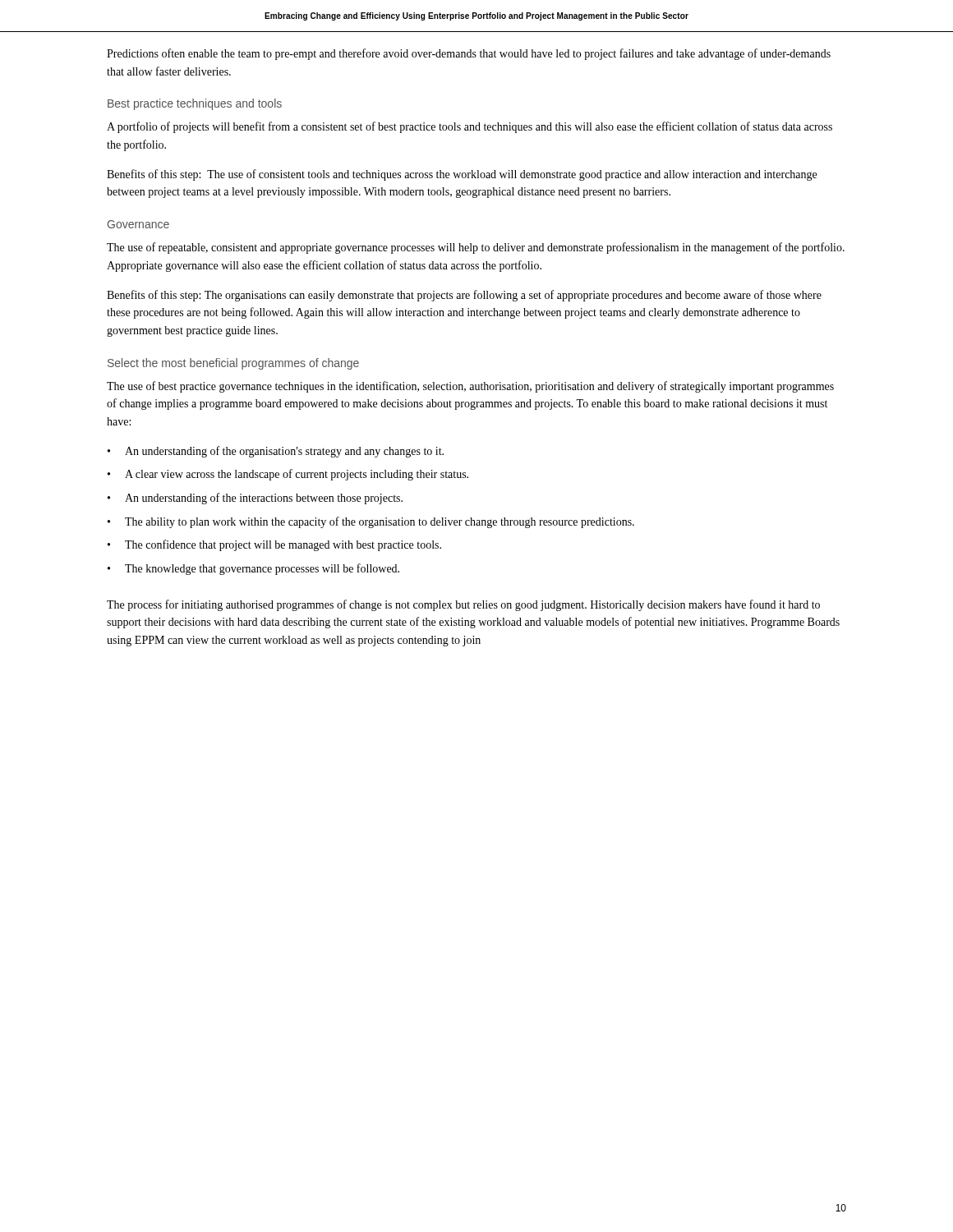The image size is (953, 1232).
Task: Select the element starting "• An understanding of the interactions between those"
Action: pos(255,498)
